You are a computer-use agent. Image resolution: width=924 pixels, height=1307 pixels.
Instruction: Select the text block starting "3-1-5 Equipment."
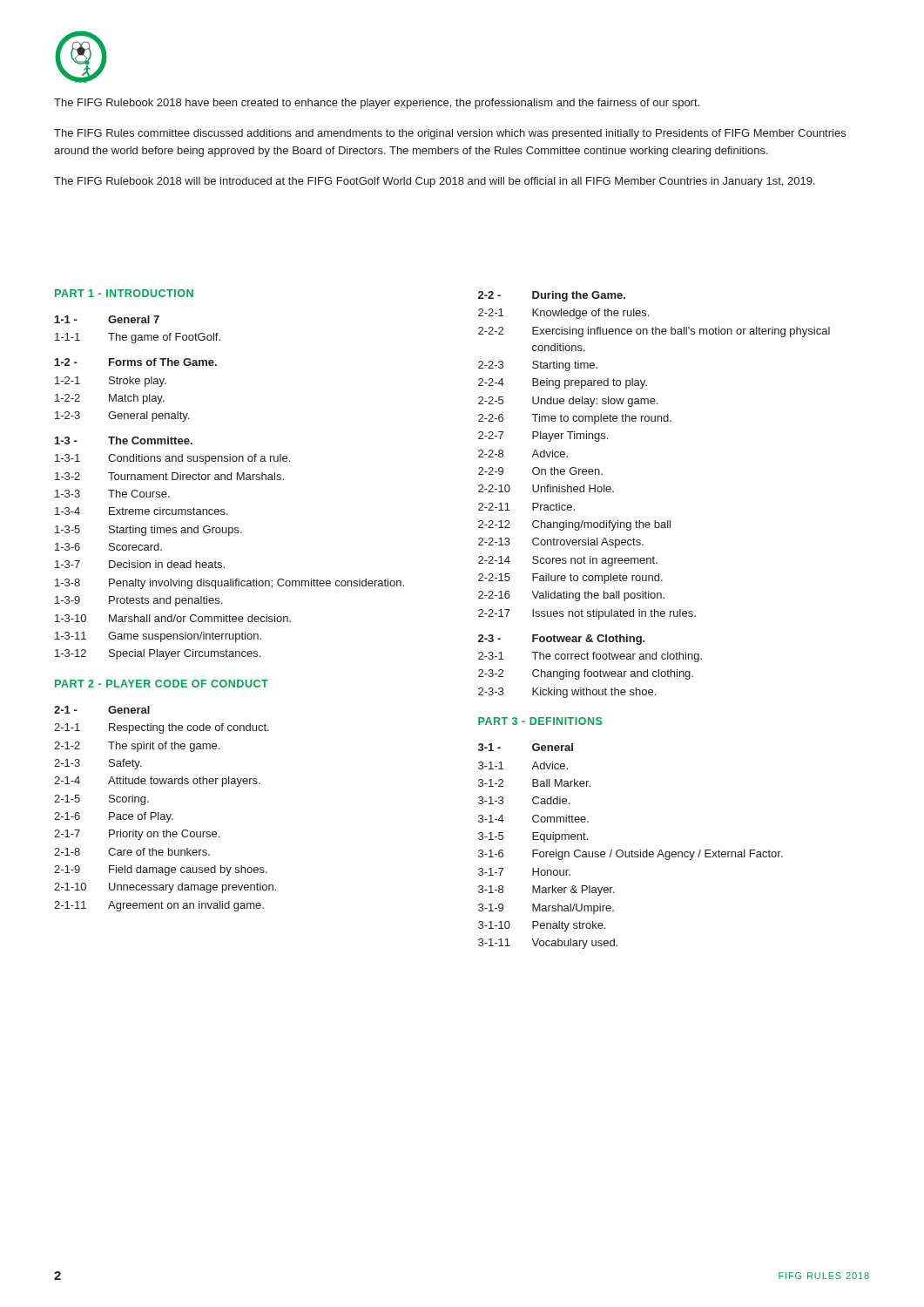point(533,837)
